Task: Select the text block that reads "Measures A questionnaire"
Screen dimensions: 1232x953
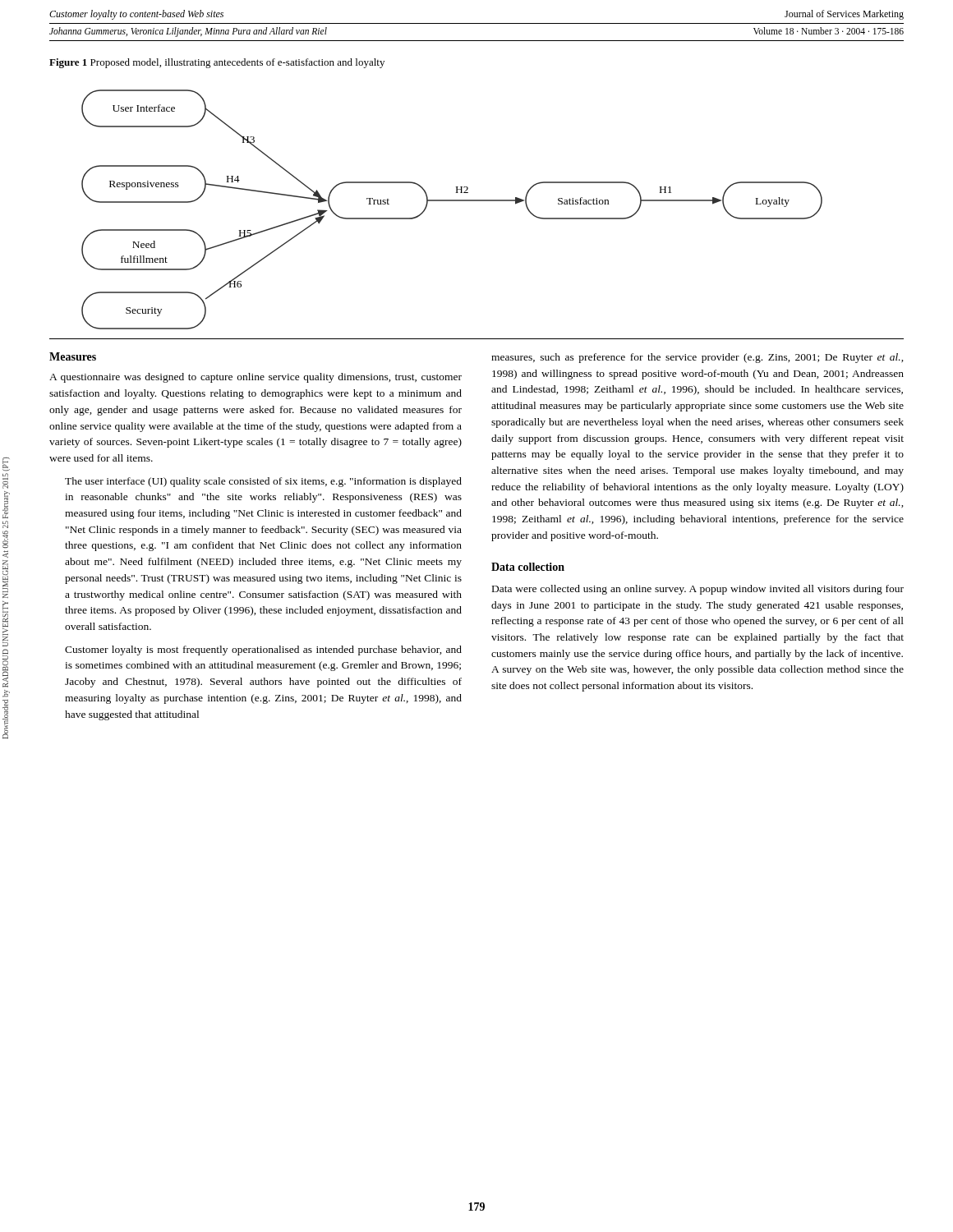Action: pos(255,536)
